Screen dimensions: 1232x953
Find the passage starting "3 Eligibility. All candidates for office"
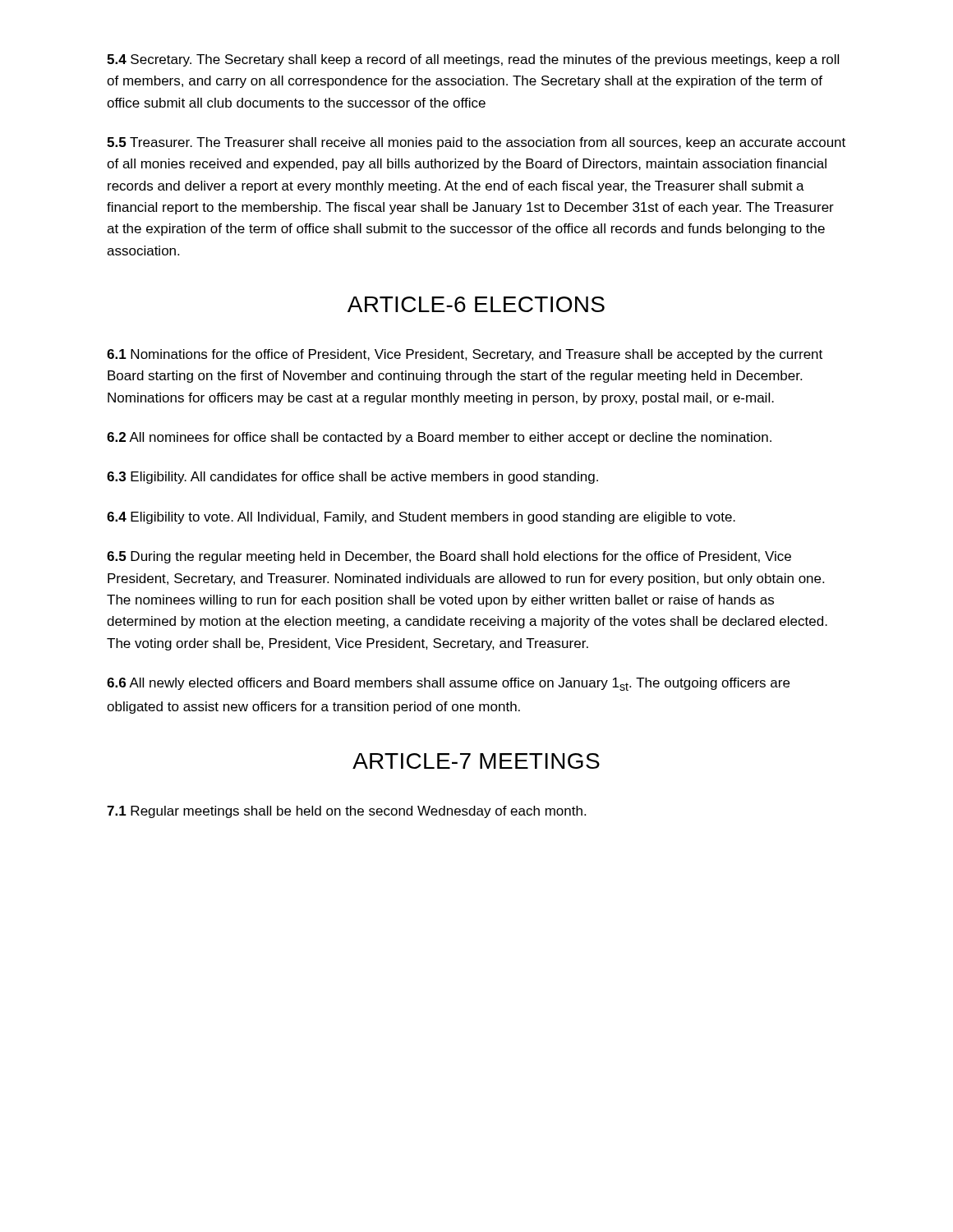click(x=353, y=477)
